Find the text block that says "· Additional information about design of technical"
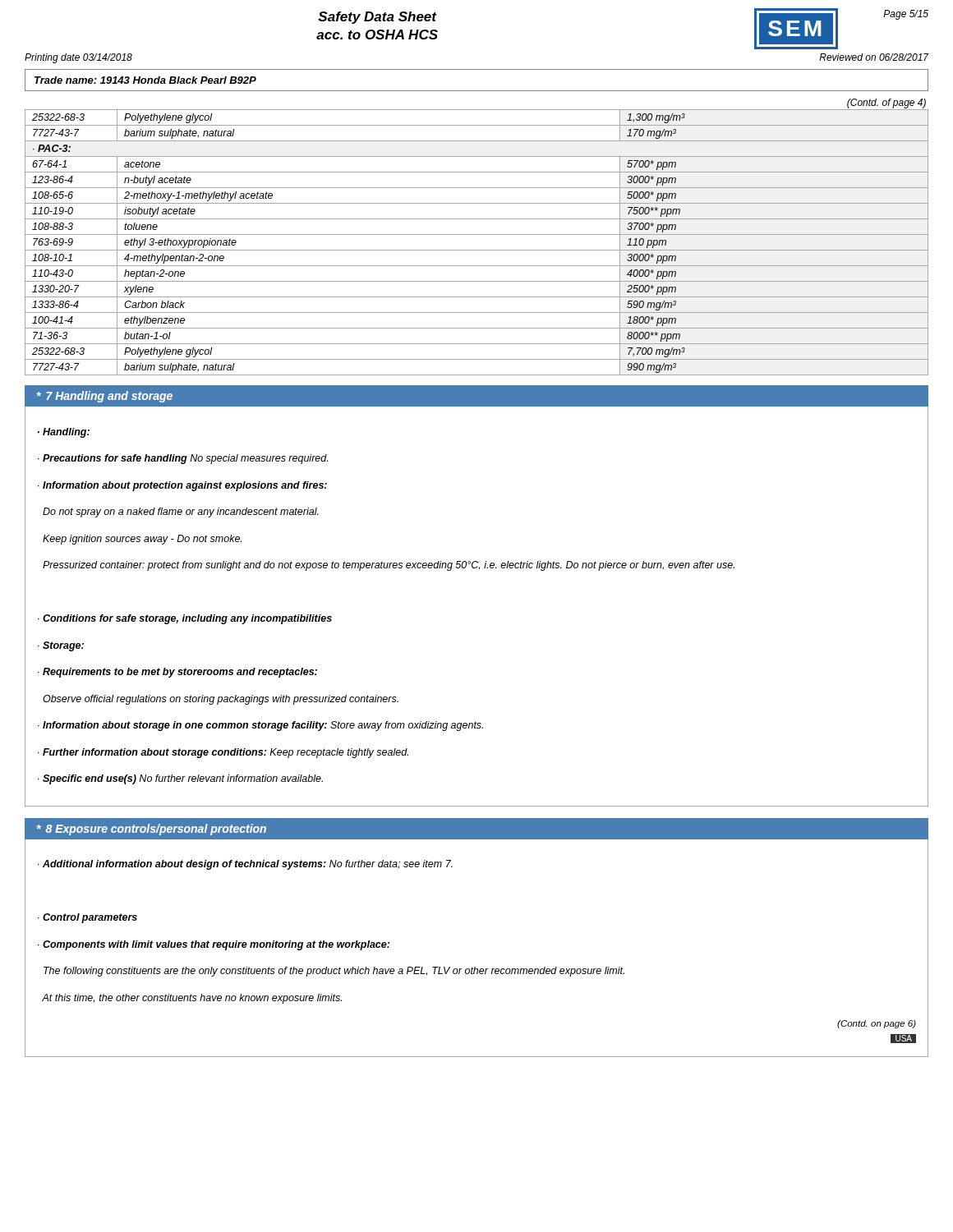953x1232 pixels. 245,865
